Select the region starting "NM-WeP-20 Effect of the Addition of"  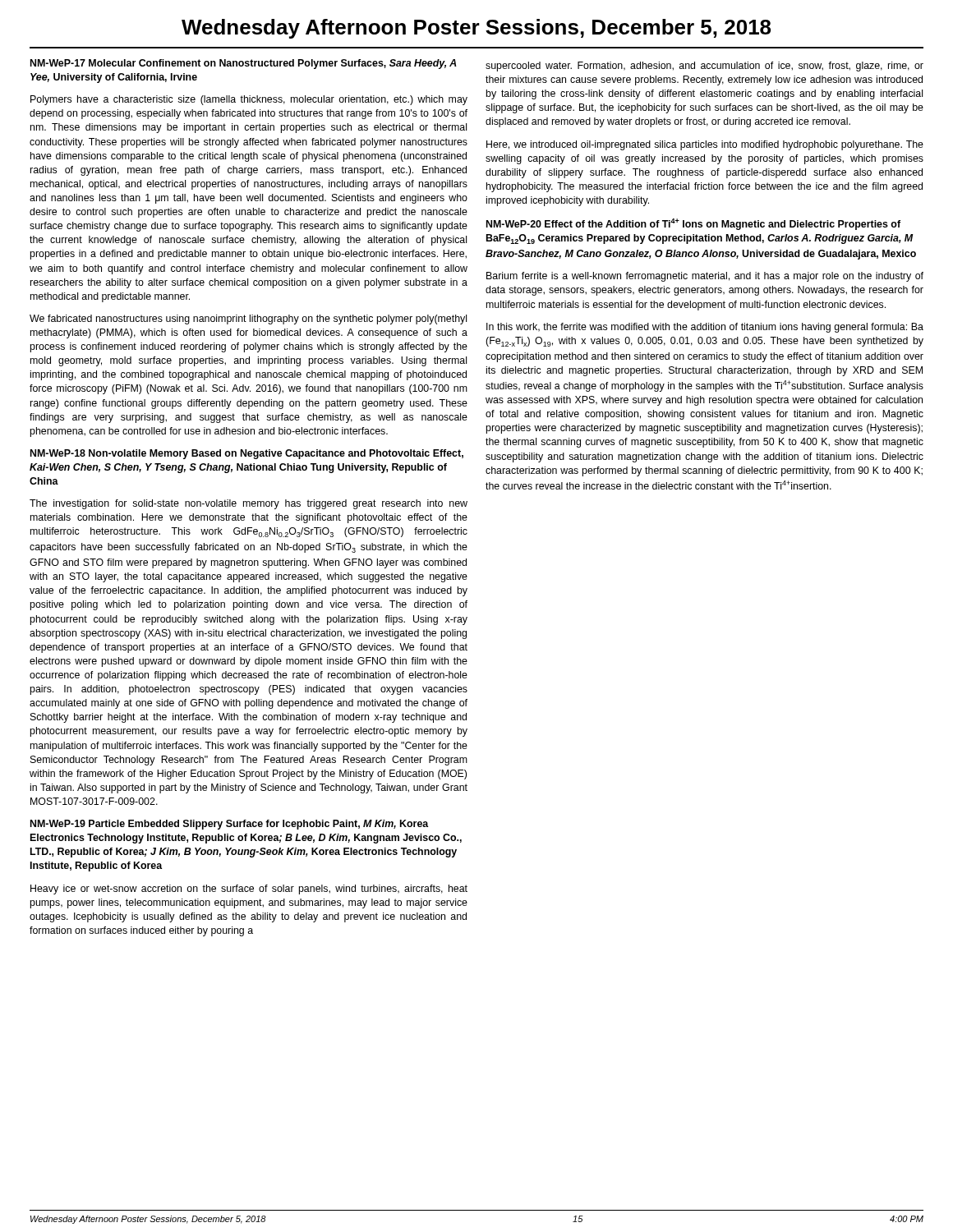click(705, 239)
